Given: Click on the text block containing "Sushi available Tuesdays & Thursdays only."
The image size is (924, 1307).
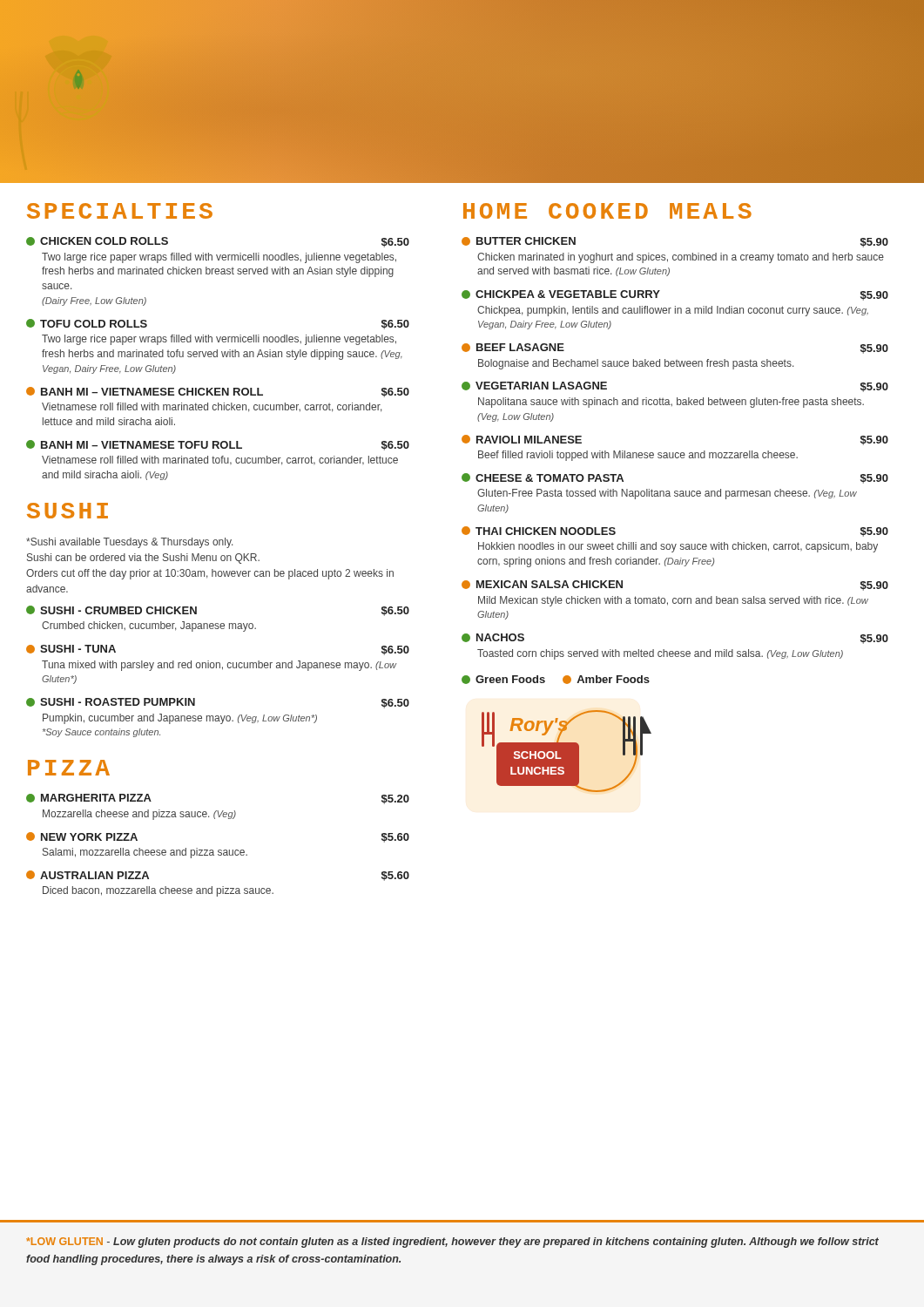Looking at the screenshot, I should pos(210,565).
